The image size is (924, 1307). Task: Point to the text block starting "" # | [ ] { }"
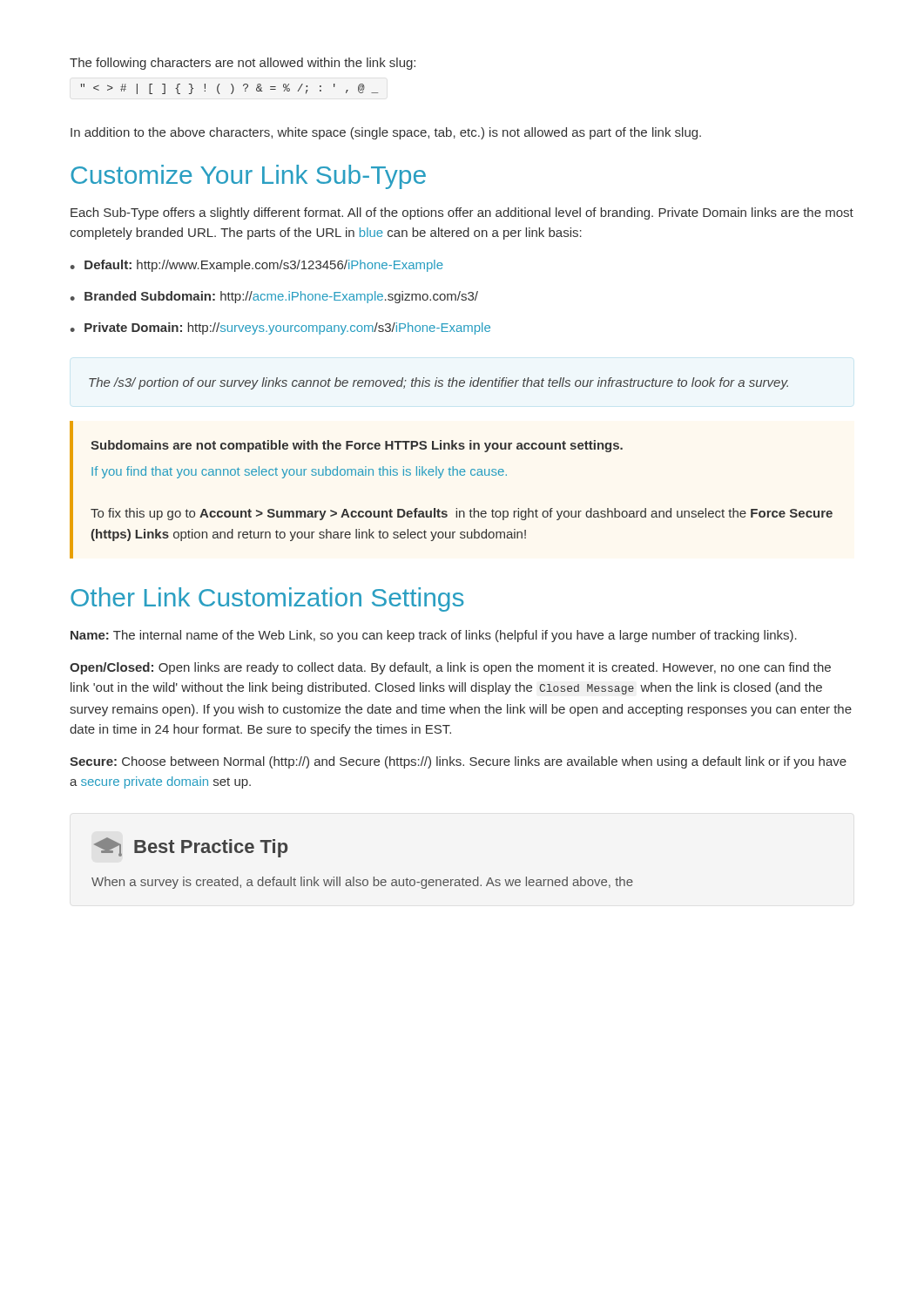[229, 89]
